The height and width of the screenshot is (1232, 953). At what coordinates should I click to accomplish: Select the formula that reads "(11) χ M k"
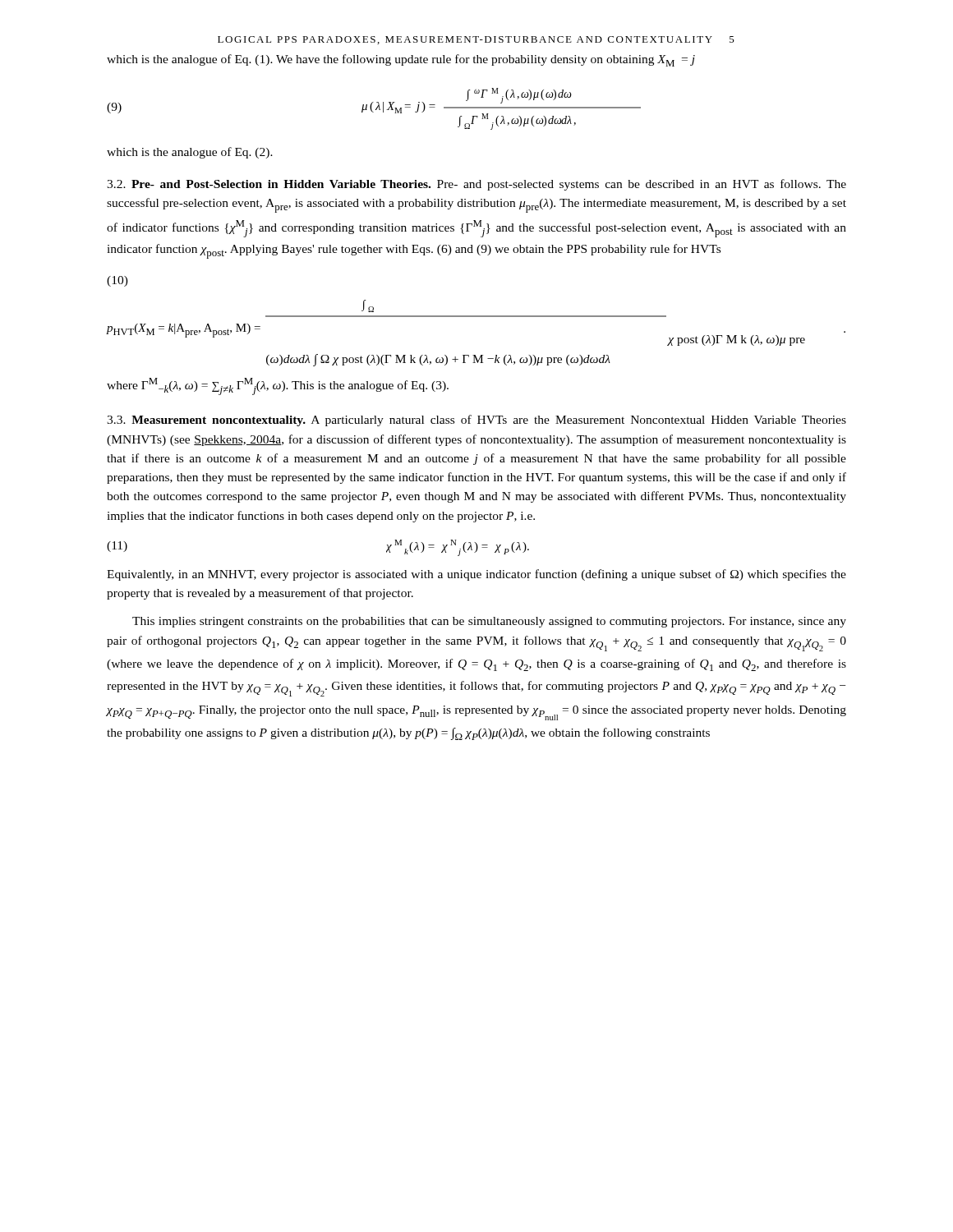[x=476, y=545]
